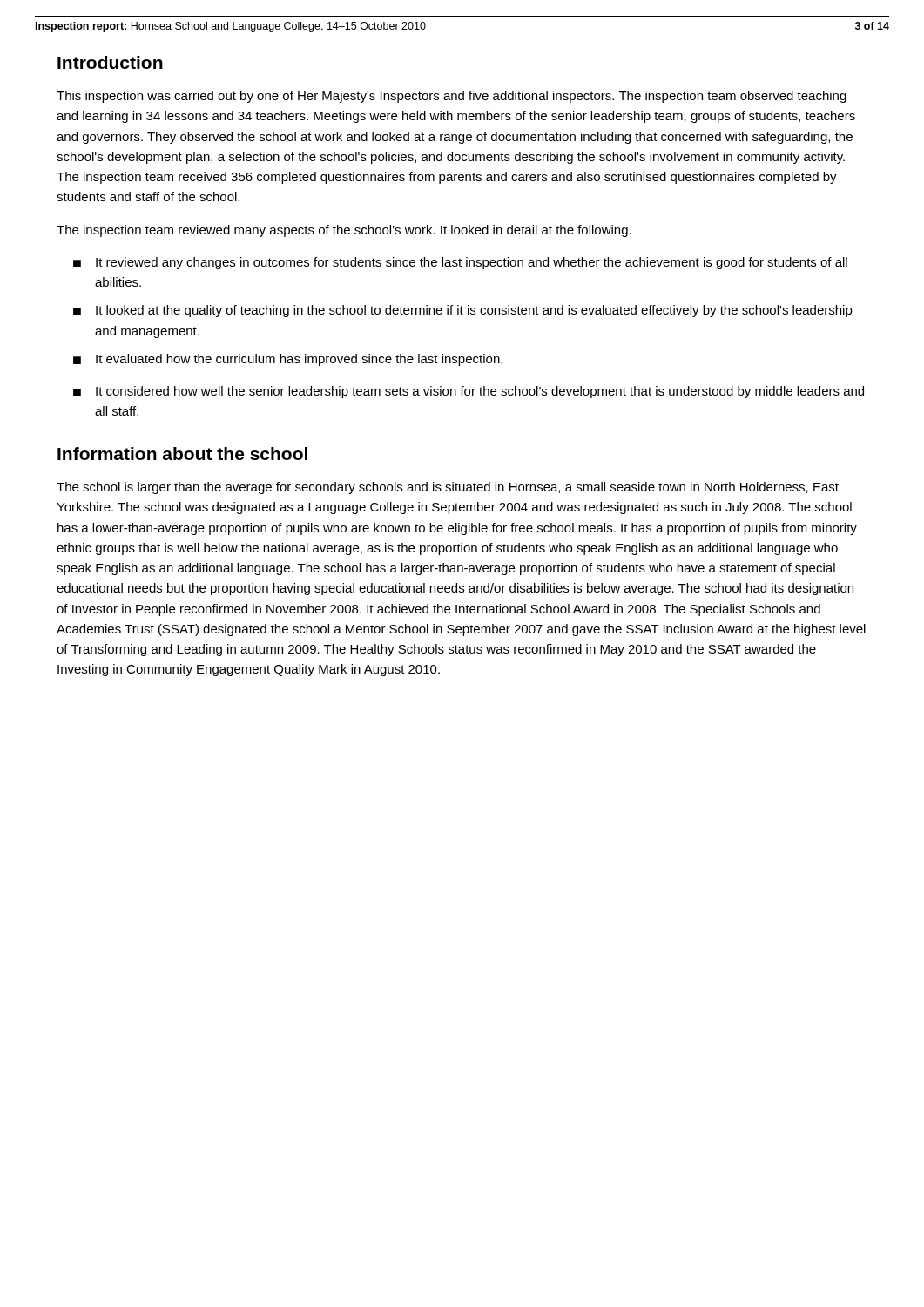Viewport: 924px width, 1307px height.
Task: Navigate to the block starting "■ It considered"
Action: pos(470,401)
